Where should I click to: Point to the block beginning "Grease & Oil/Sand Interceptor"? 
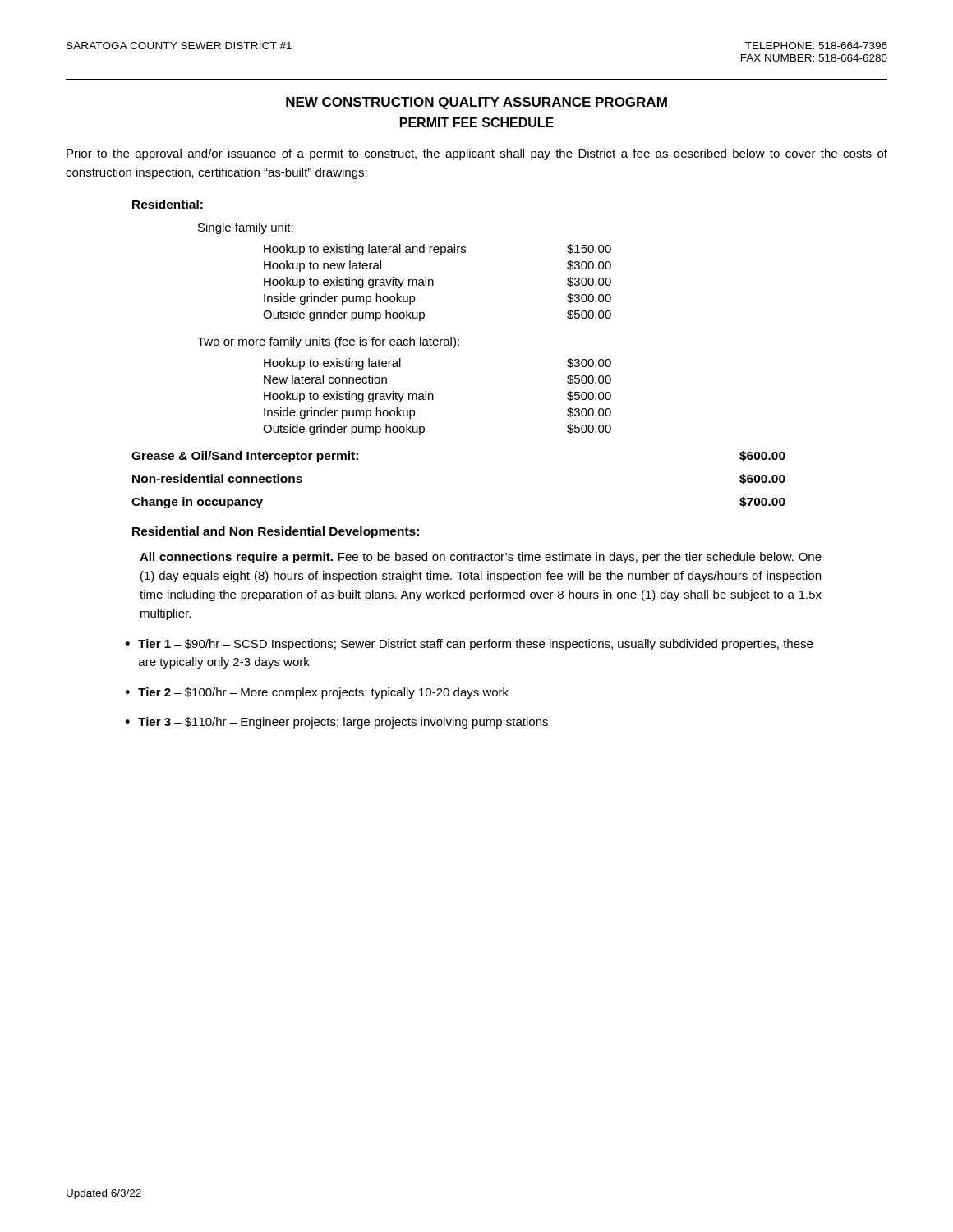[x=248, y=456]
